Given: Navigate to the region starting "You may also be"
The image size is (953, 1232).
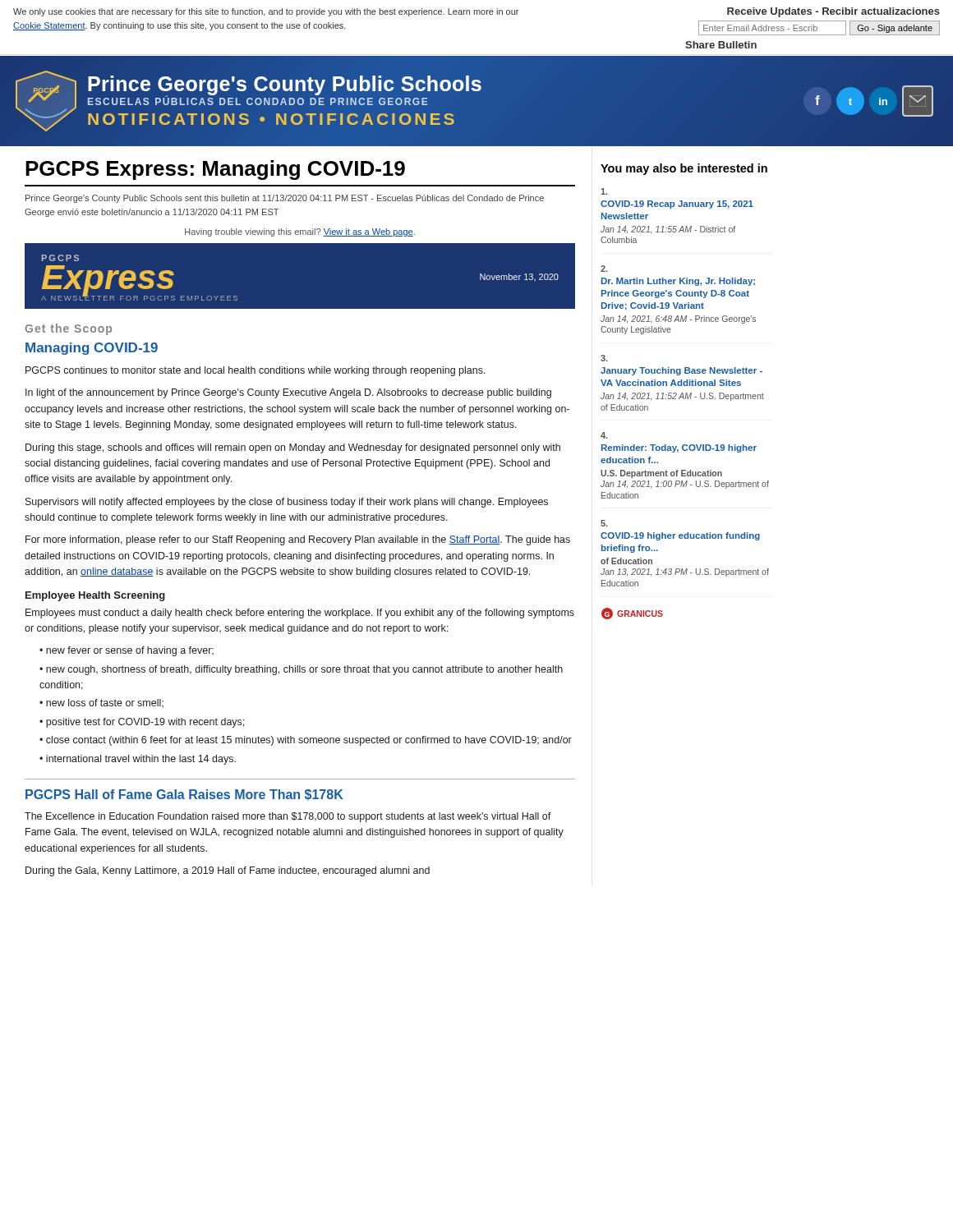Looking at the screenshot, I should pos(684,168).
